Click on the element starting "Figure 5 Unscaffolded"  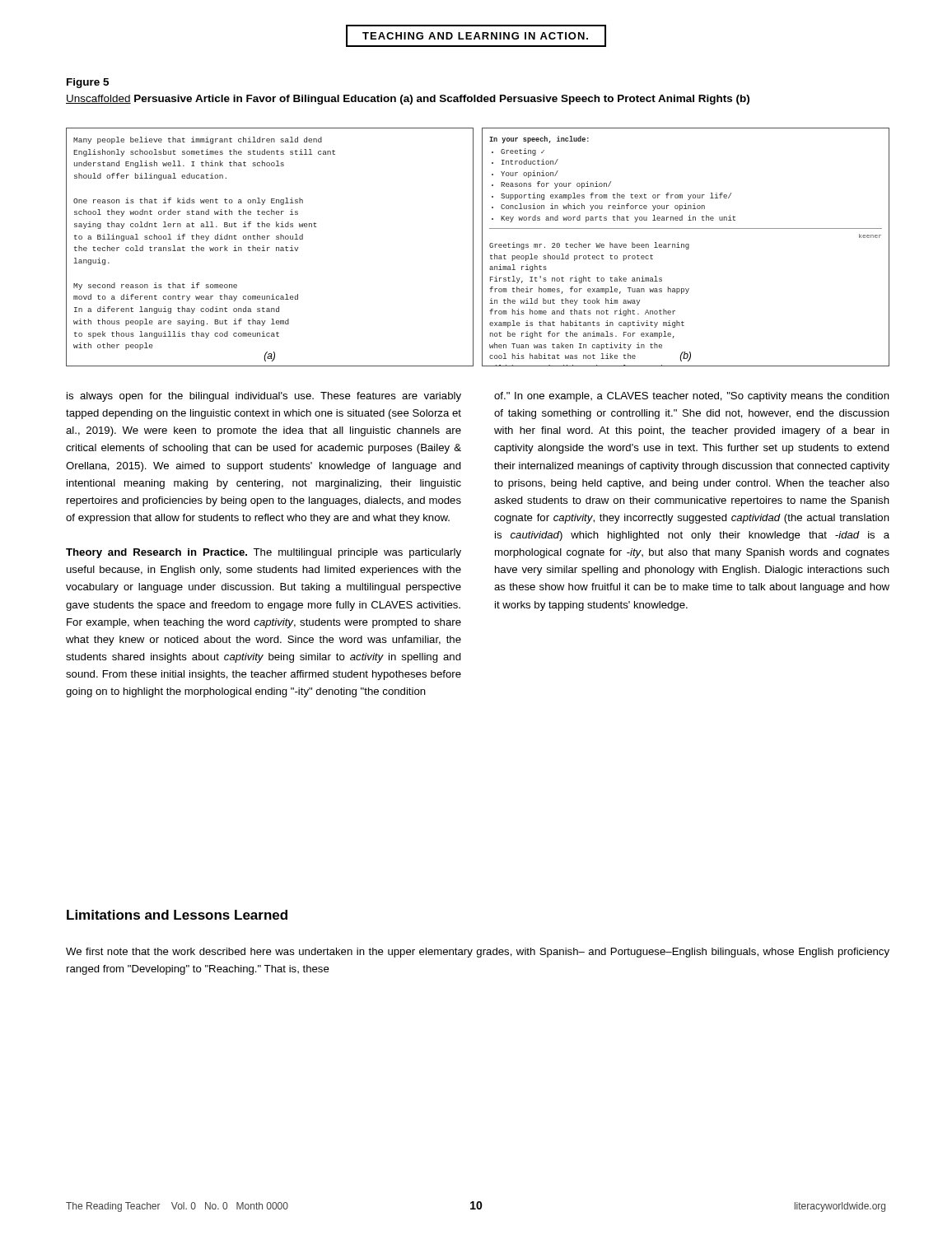(408, 90)
